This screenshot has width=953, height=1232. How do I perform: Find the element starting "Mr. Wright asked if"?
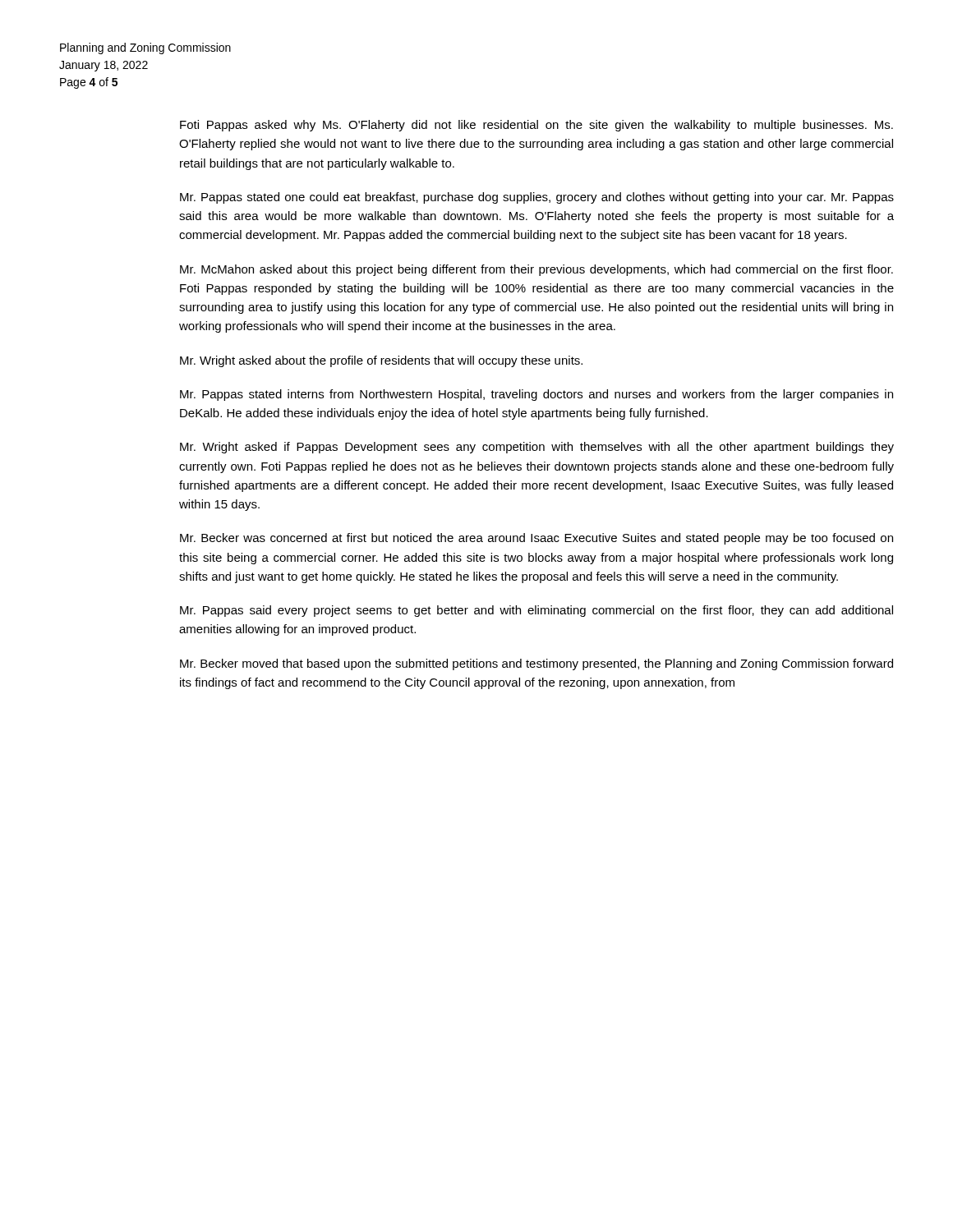pos(536,475)
